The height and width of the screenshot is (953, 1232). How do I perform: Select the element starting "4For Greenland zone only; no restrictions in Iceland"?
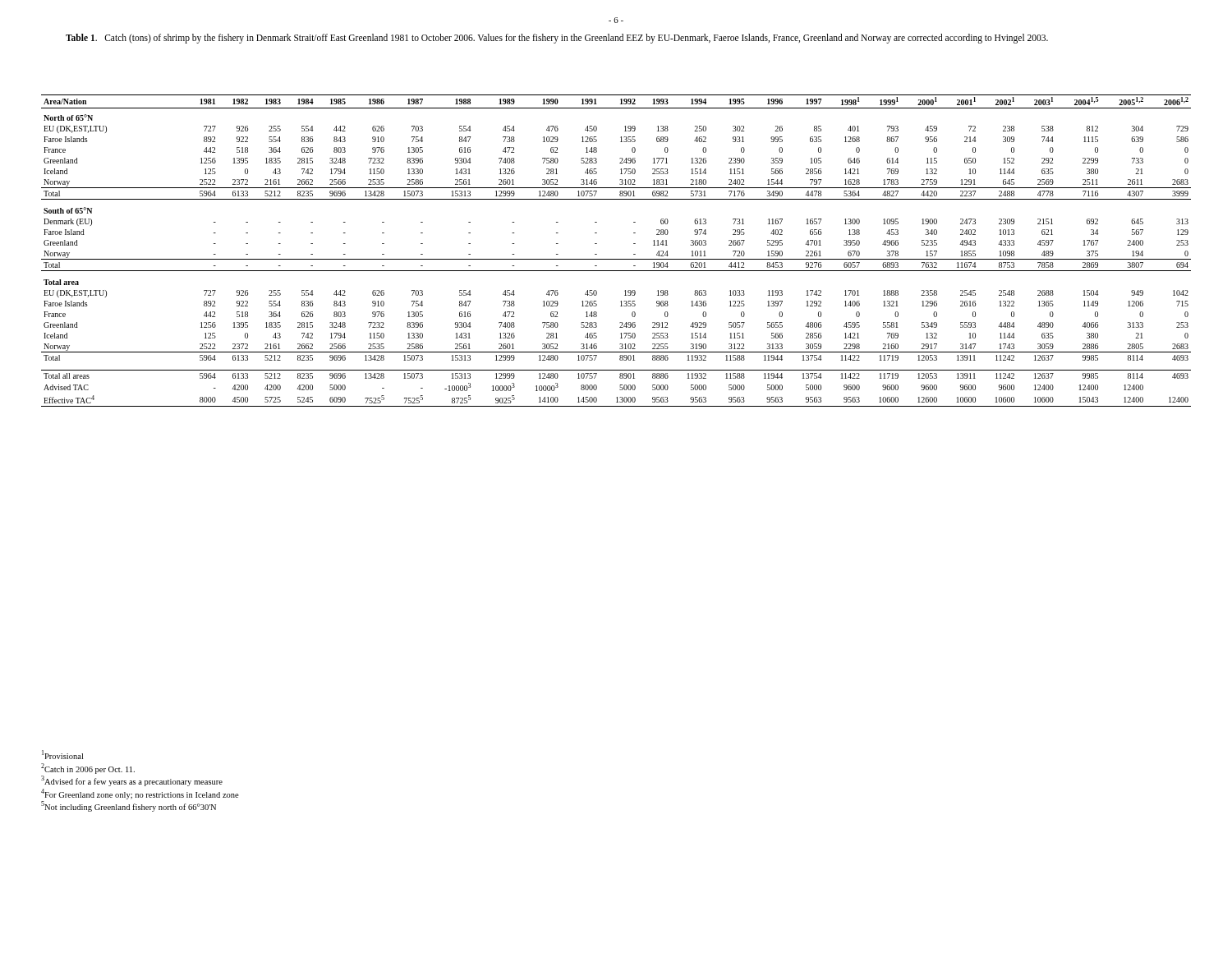[x=140, y=794]
